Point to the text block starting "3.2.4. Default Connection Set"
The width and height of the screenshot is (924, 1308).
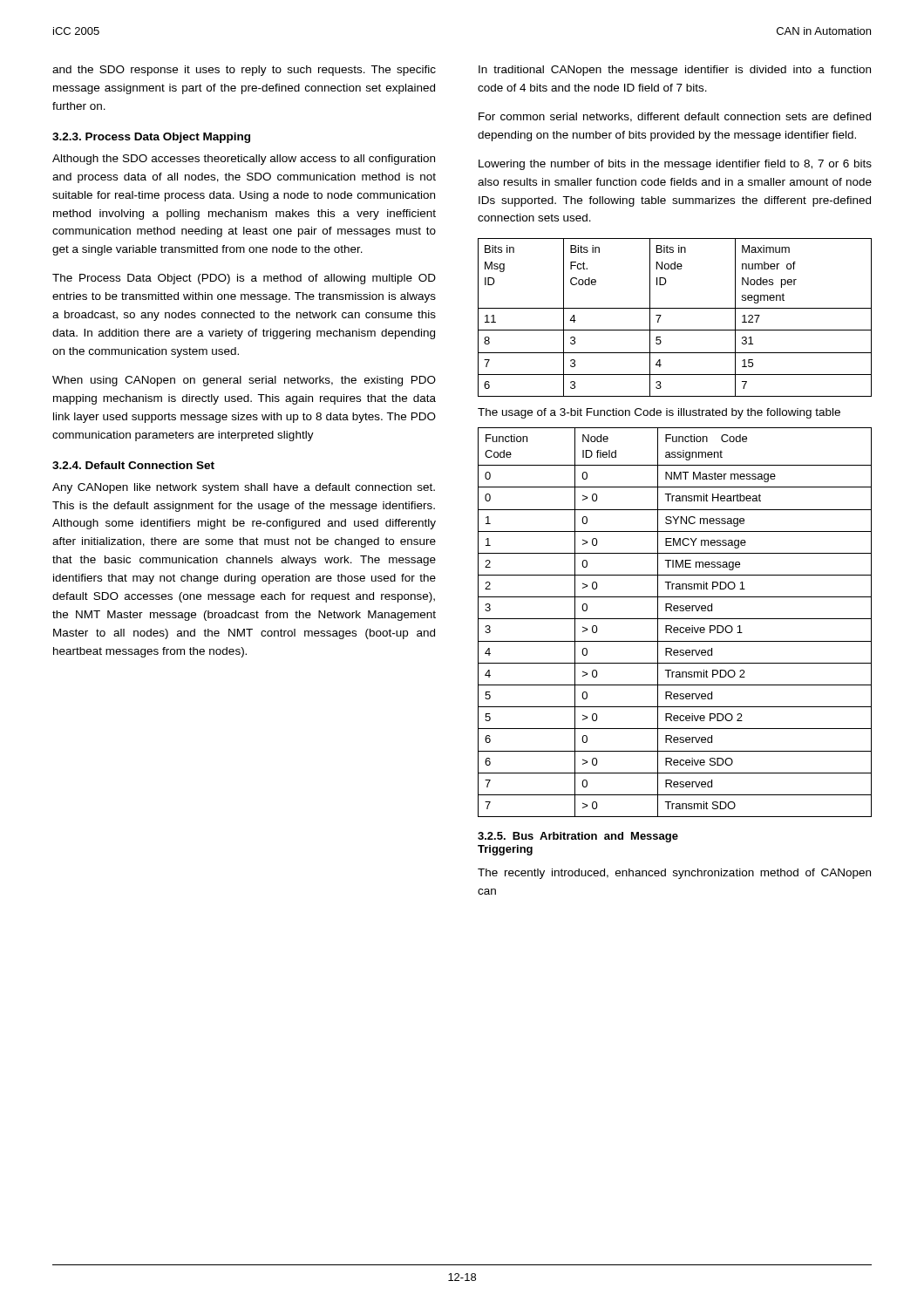click(x=133, y=465)
